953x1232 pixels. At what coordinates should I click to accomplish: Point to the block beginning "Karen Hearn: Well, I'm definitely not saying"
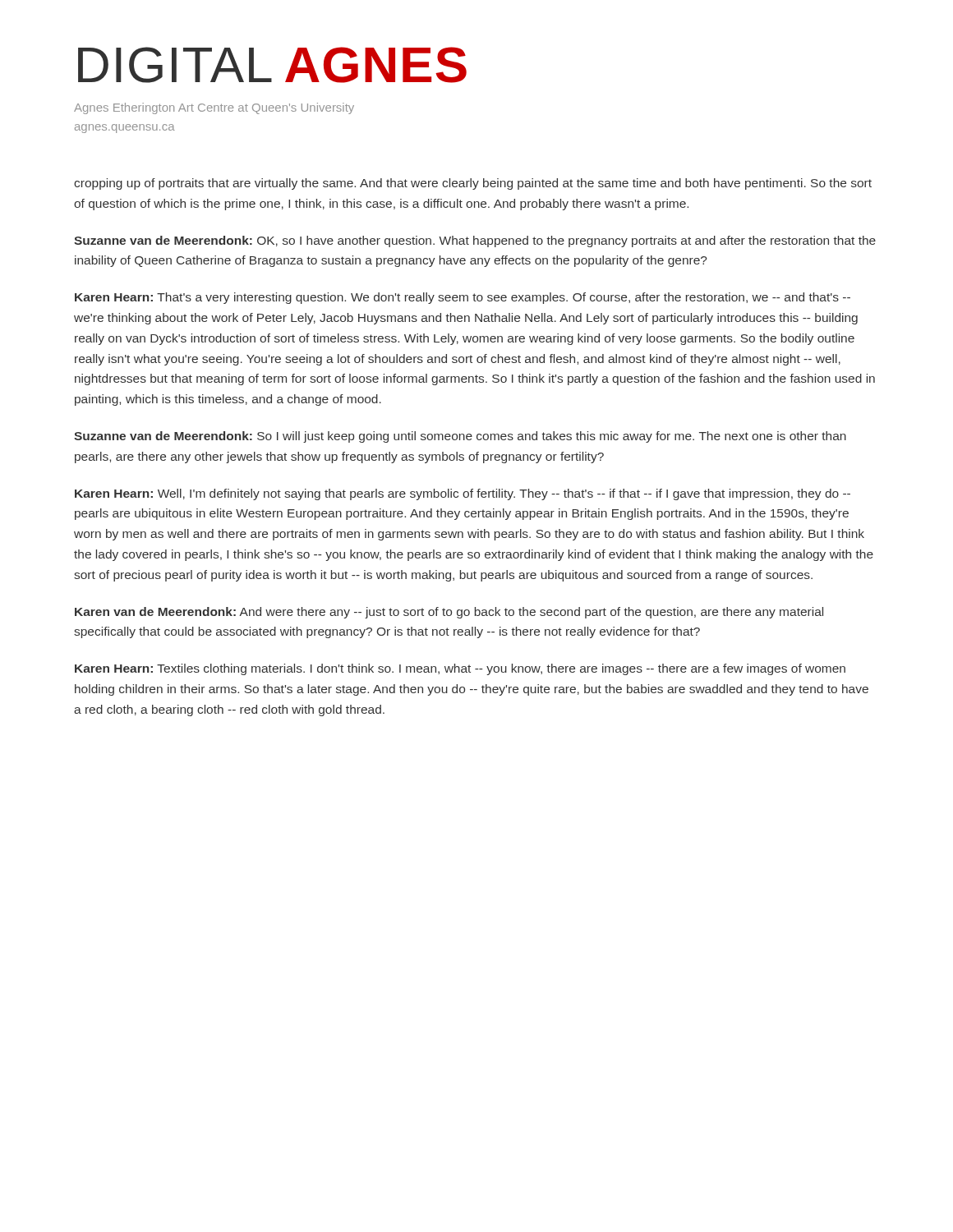pyautogui.click(x=474, y=534)
